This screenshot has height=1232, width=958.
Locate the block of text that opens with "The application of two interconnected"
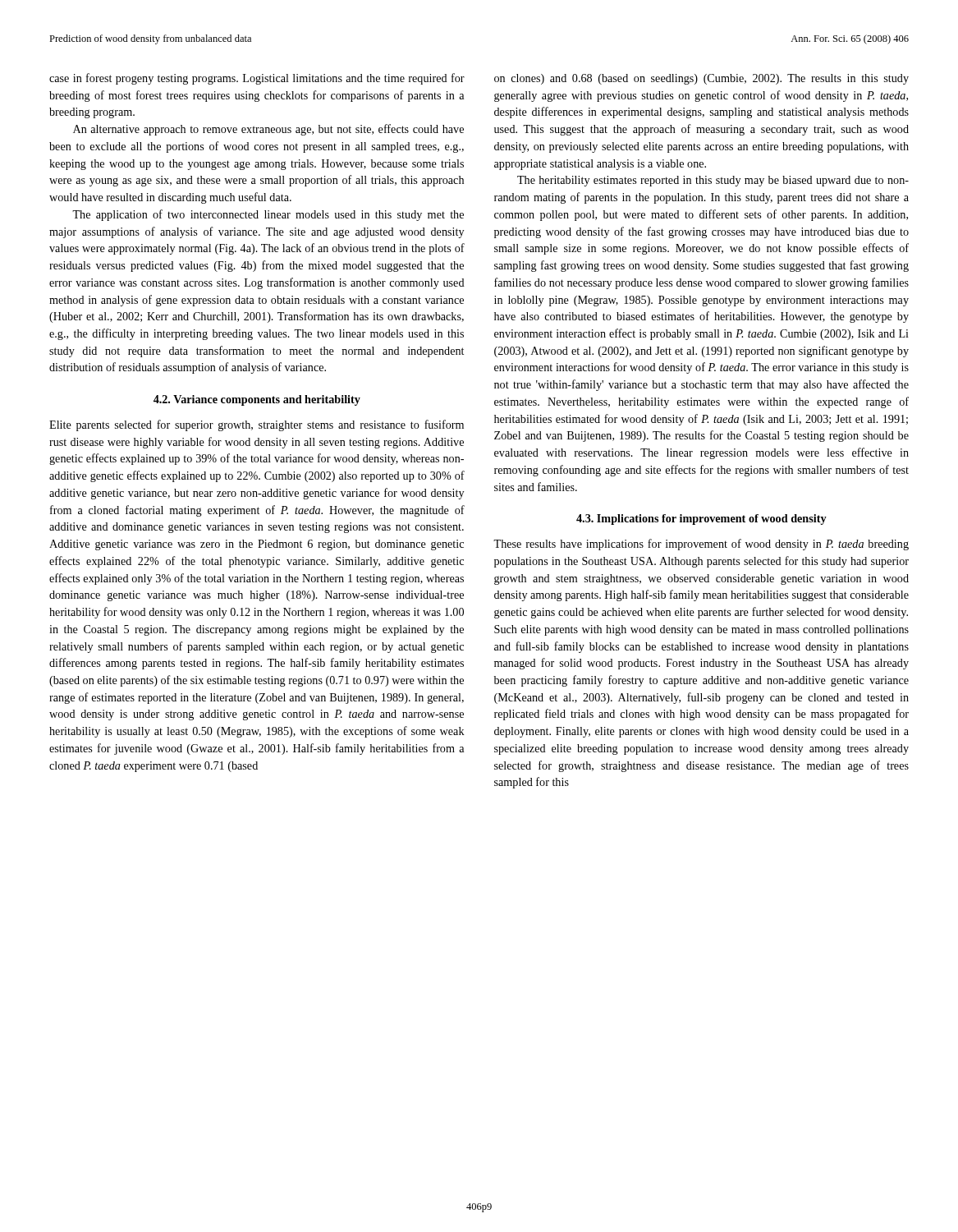click(257, 291)
